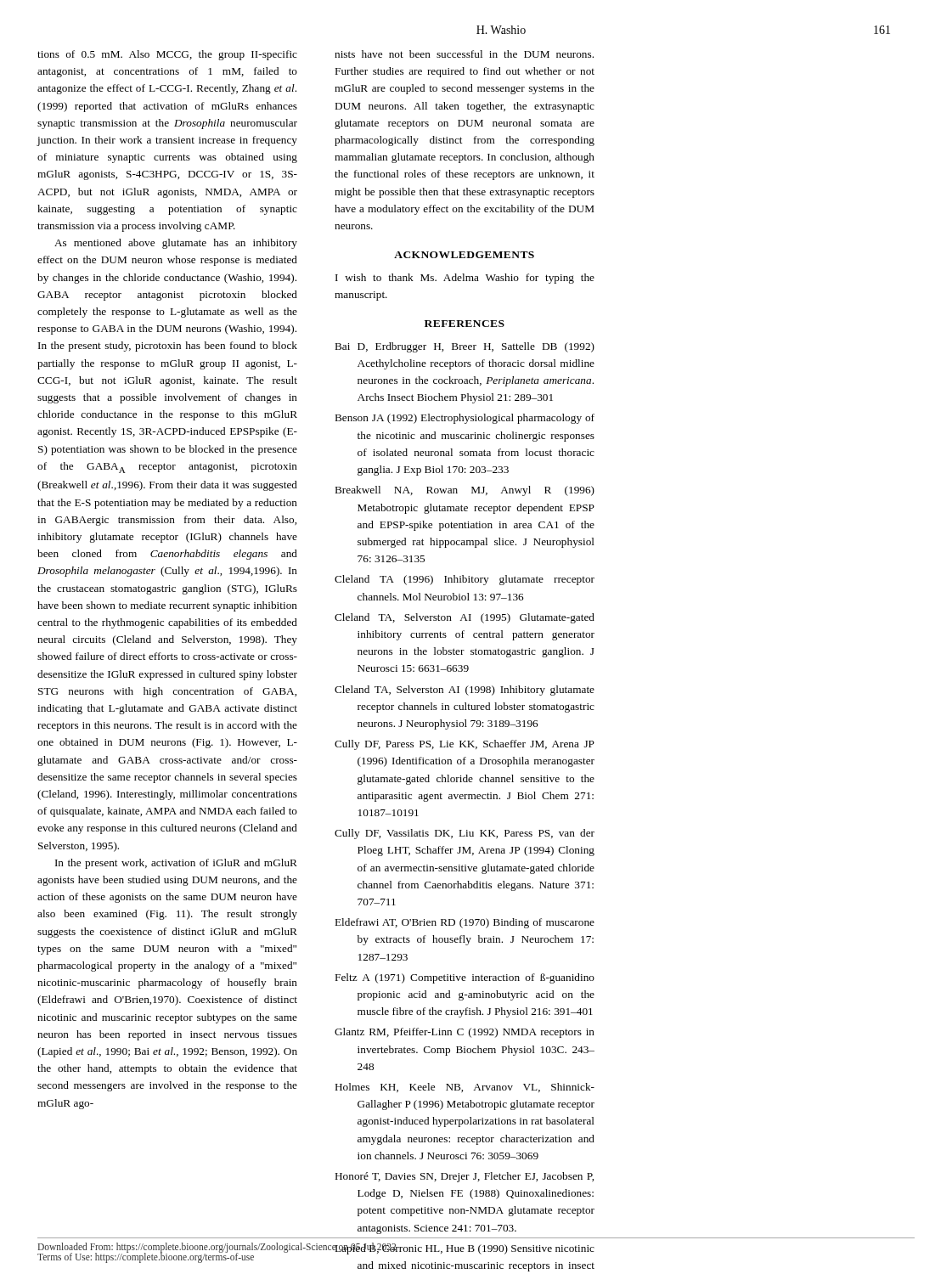Find the passage starting "Glantz RM, Pfeiffer-Linn"
This screenshot has height=1274, width=952.
pos(465,1049)
